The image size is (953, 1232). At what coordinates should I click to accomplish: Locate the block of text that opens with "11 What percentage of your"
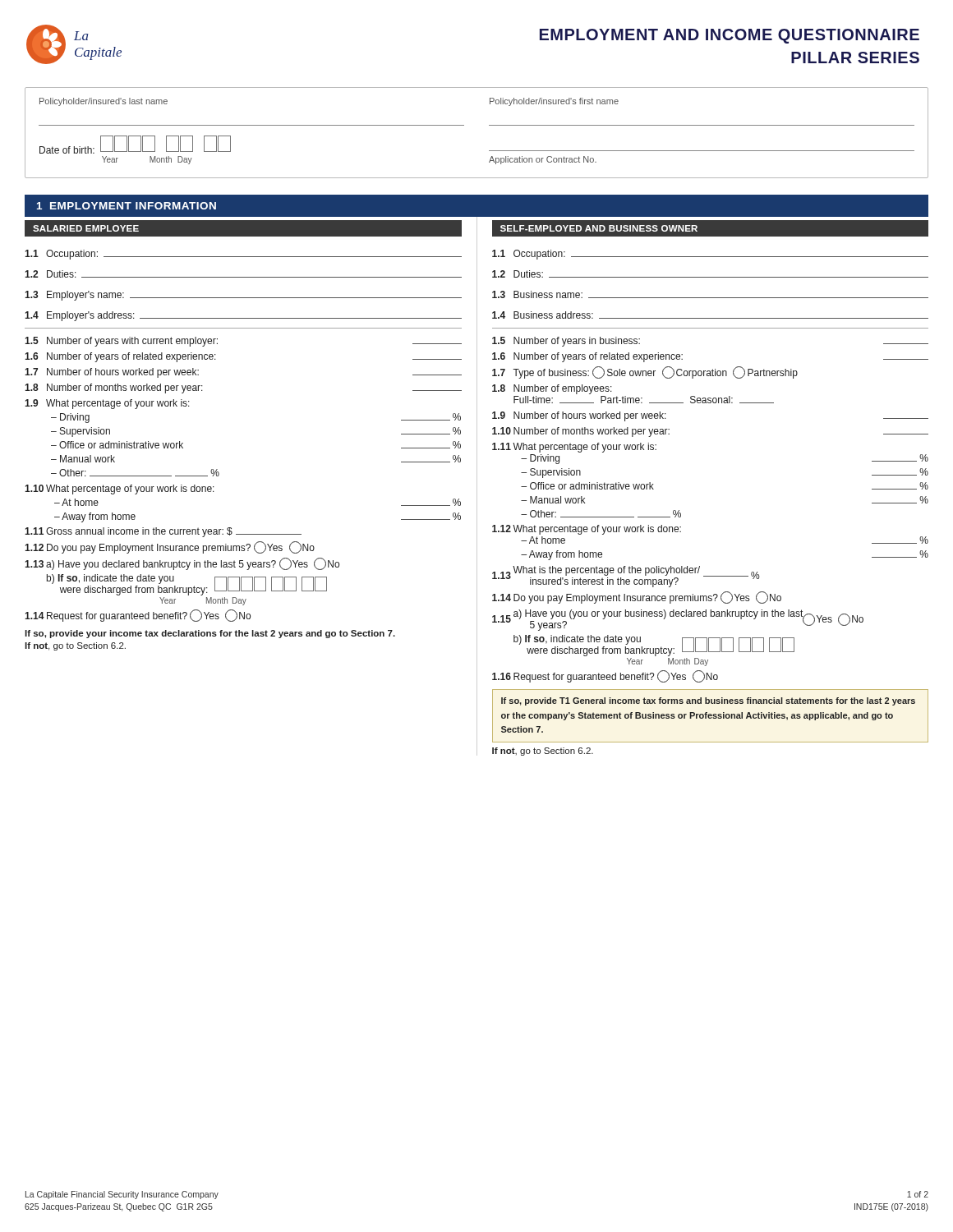(x=574, y=448)
